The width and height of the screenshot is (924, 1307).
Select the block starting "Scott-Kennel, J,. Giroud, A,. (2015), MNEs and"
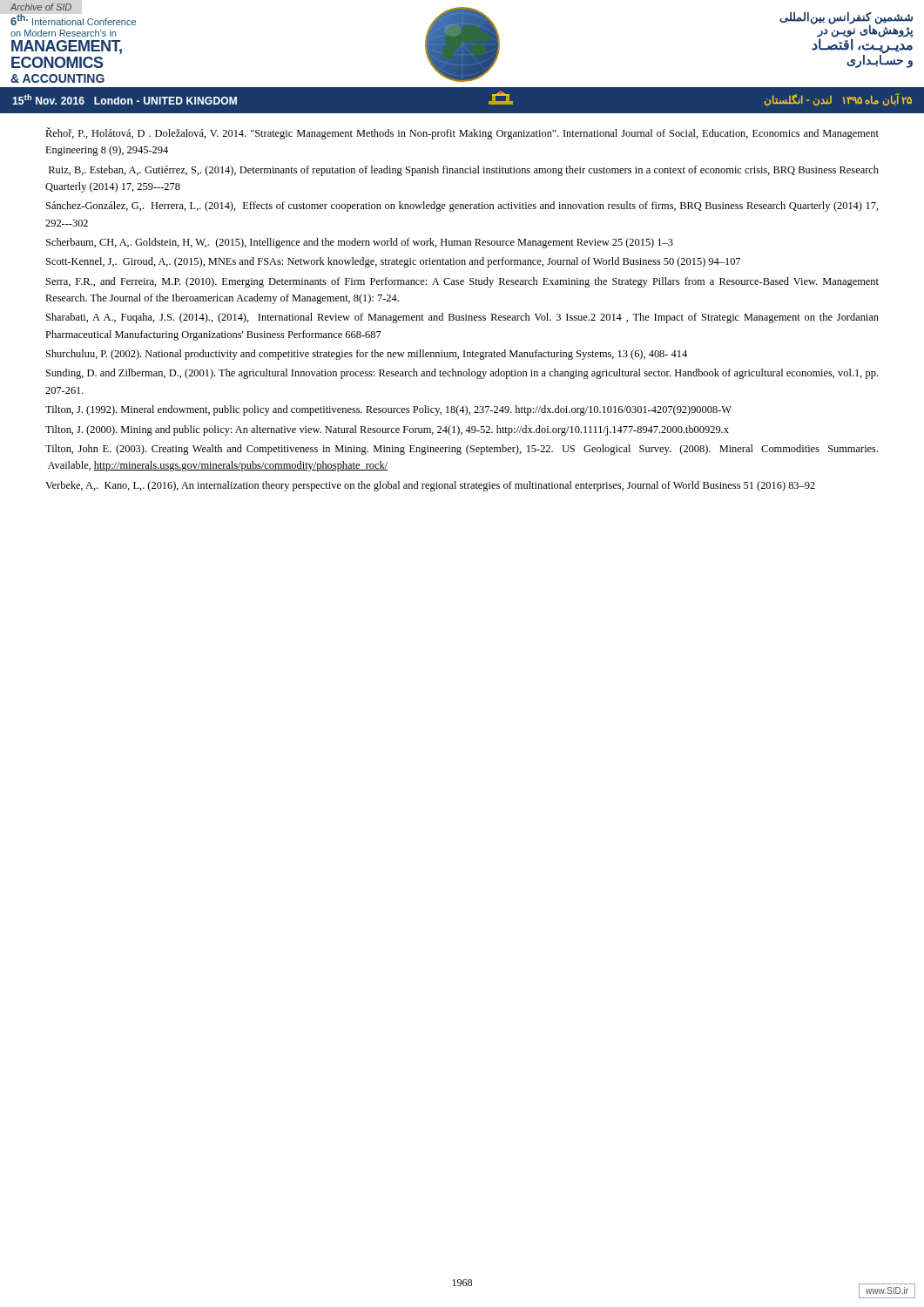tap(393, 262)
